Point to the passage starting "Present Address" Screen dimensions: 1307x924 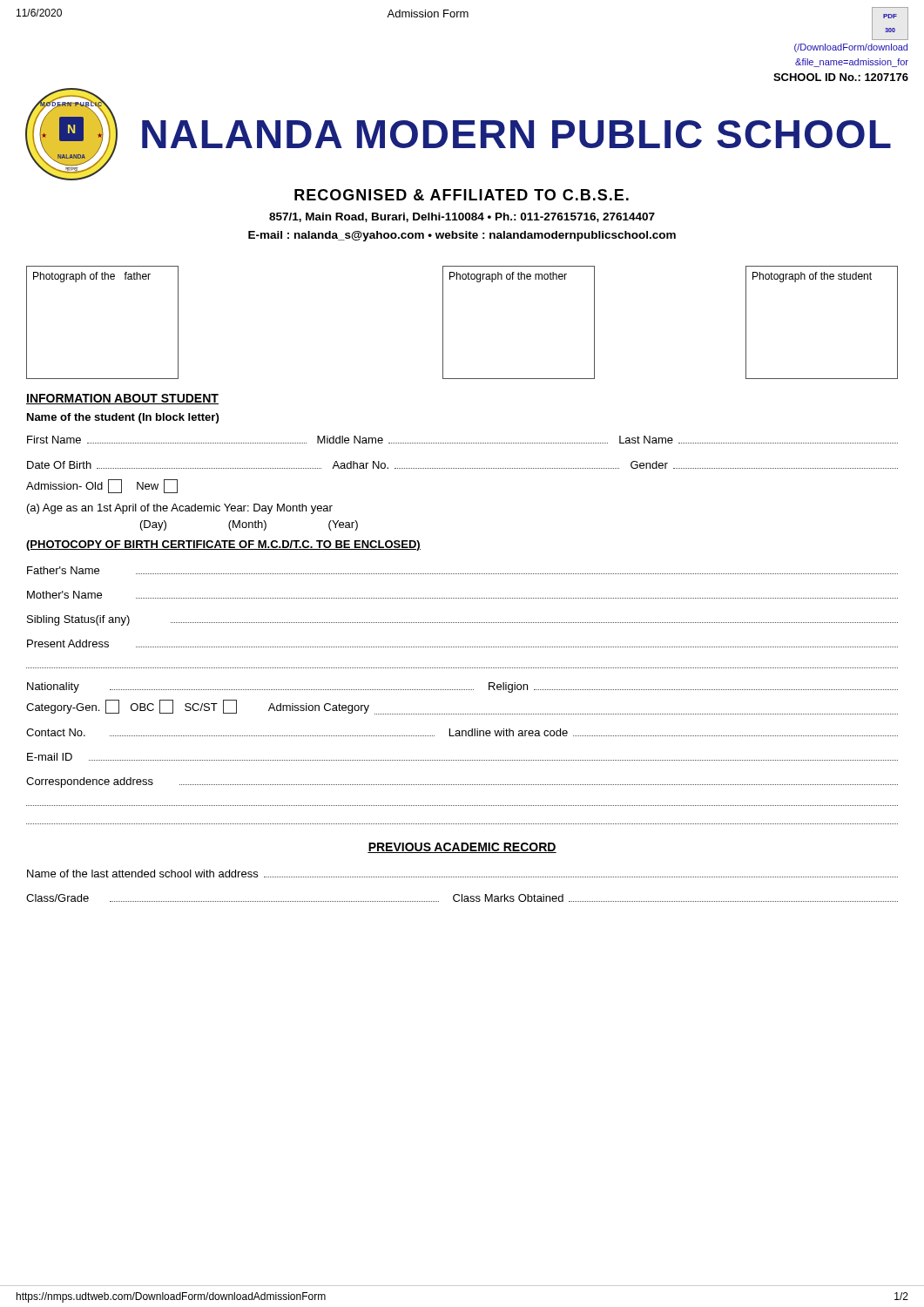tap(462, 641)
